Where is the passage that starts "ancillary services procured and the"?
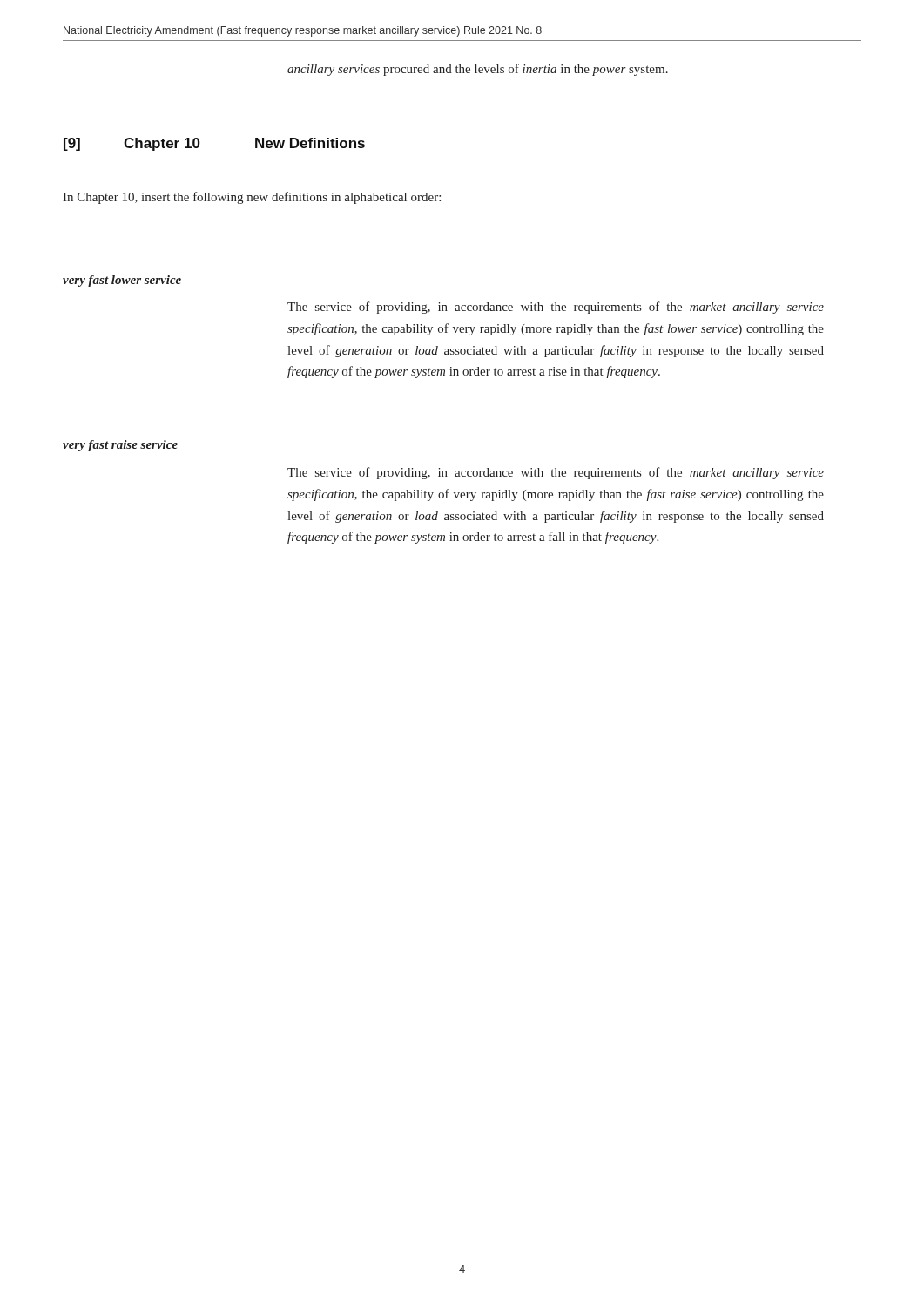 click(478, 69)
